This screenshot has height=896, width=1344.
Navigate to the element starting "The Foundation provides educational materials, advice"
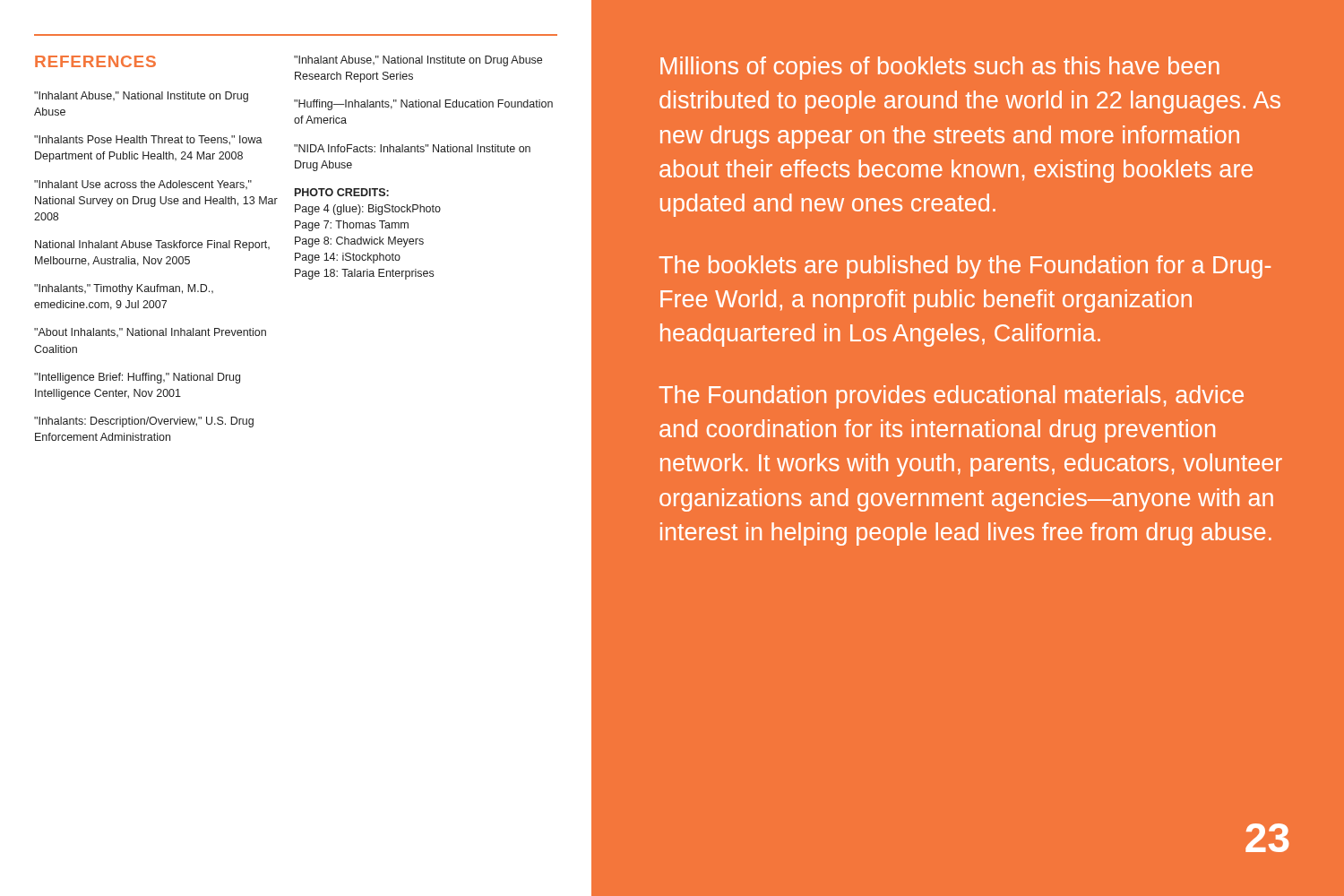click(x=971, y=463)
